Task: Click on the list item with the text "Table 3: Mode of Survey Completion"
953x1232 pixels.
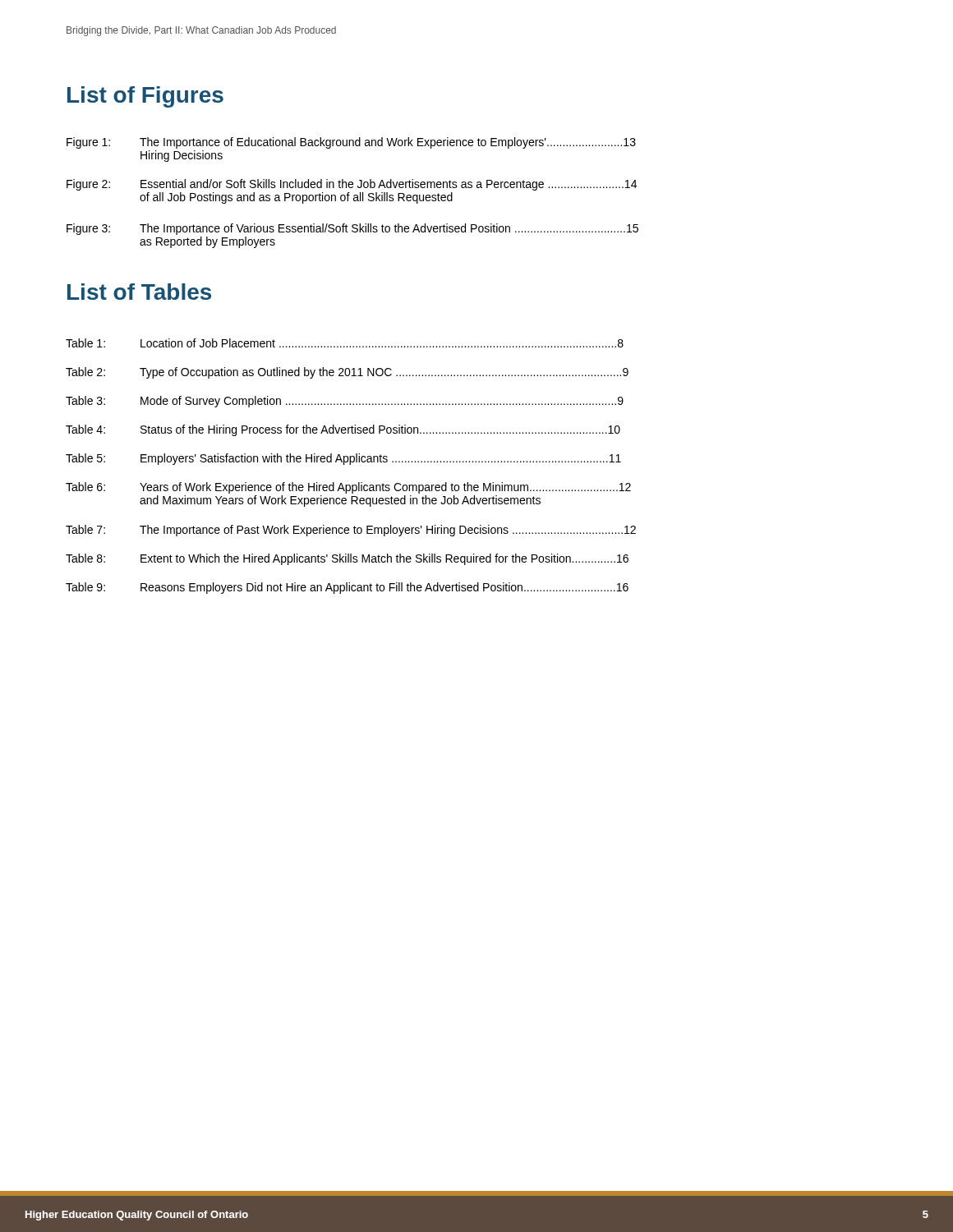Action: click(x=476, y=401)
